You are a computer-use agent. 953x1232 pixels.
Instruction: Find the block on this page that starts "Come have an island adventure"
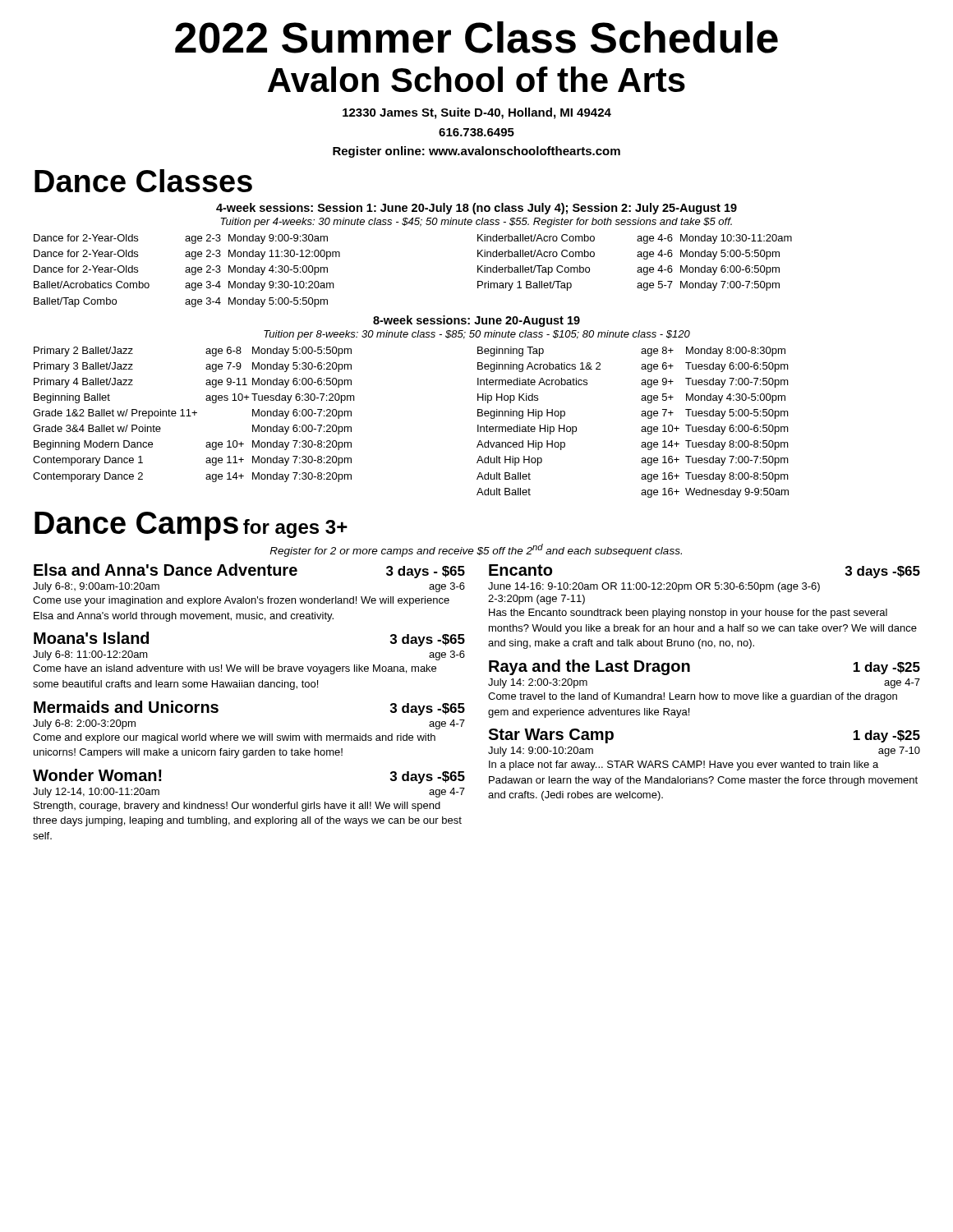[x=235, y=676]
